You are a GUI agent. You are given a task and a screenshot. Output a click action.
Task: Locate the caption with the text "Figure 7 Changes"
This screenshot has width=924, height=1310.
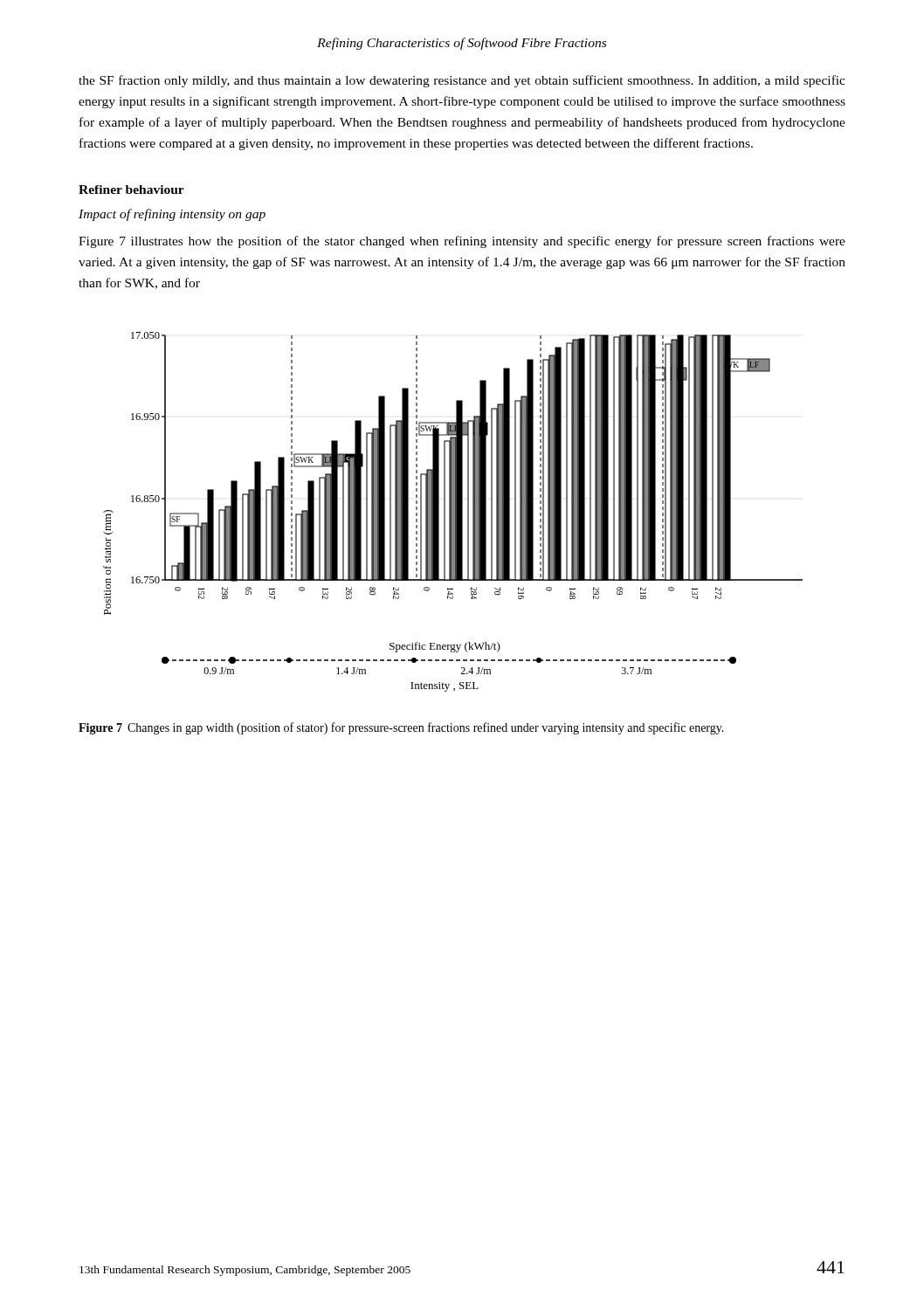tap(401, 729)
